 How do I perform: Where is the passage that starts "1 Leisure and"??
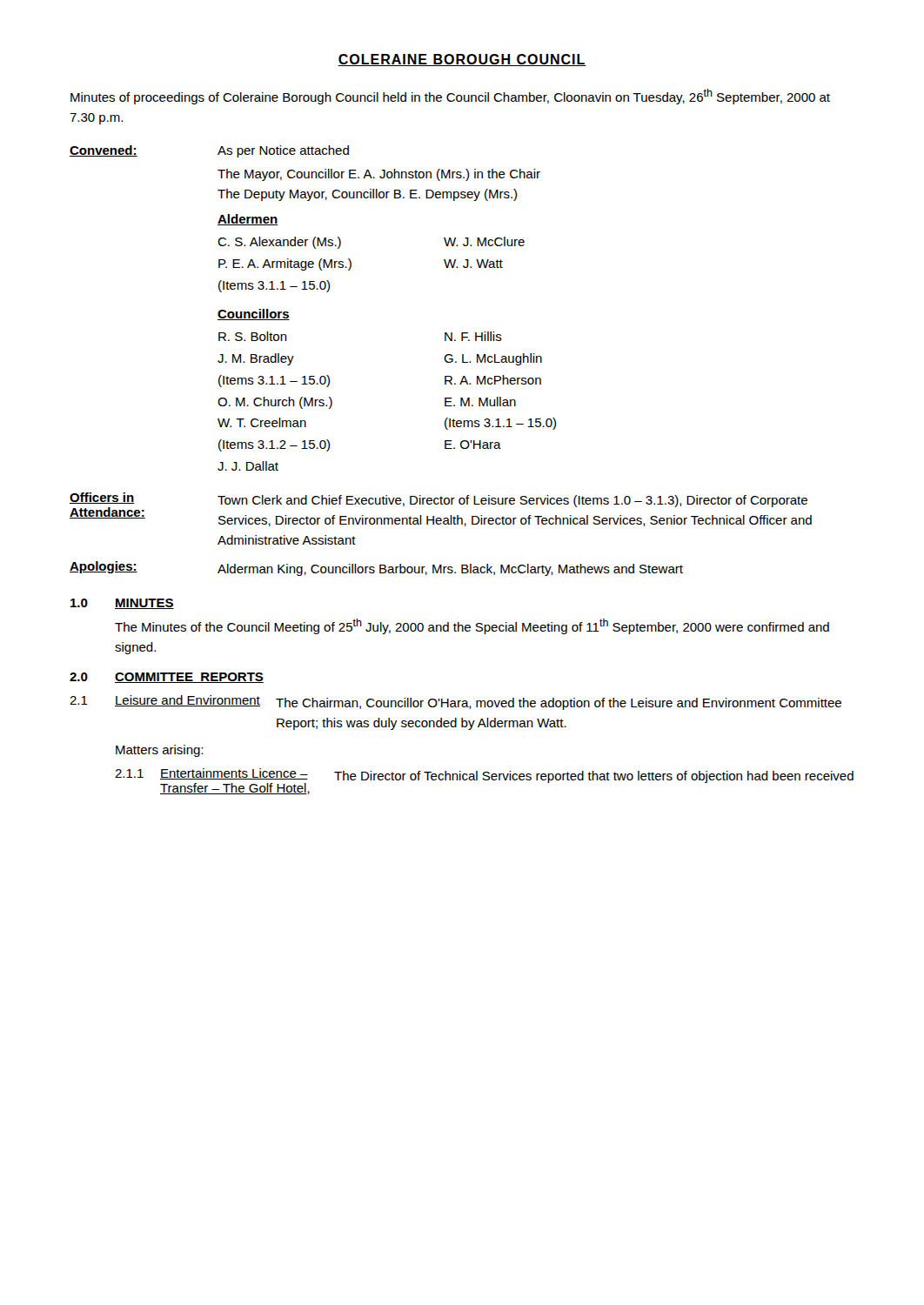click(462, 713)
